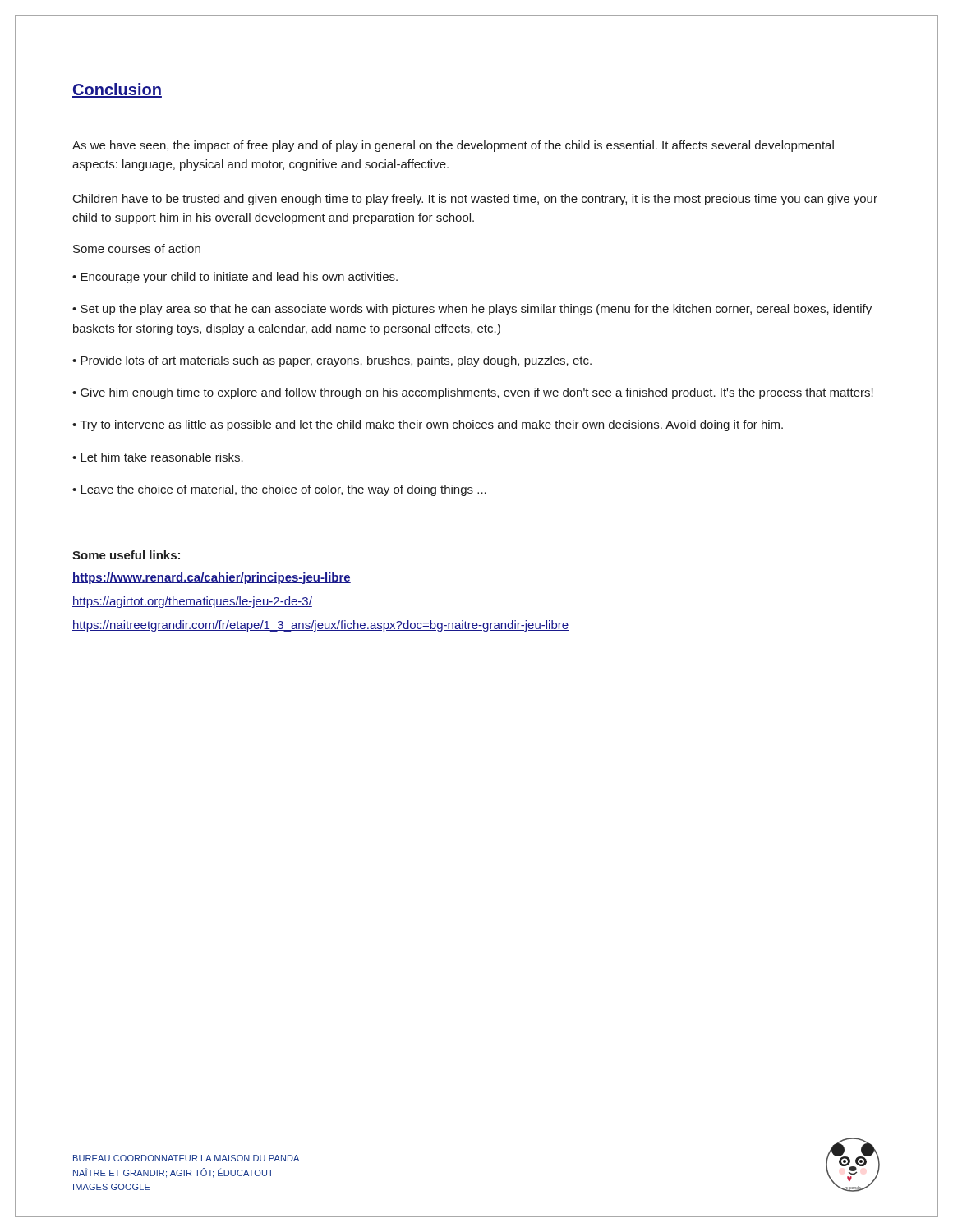Navigate to the element starting "As we have seen, the impact"
This screenshot has width=953, height=1232.
tap(453, 154)
